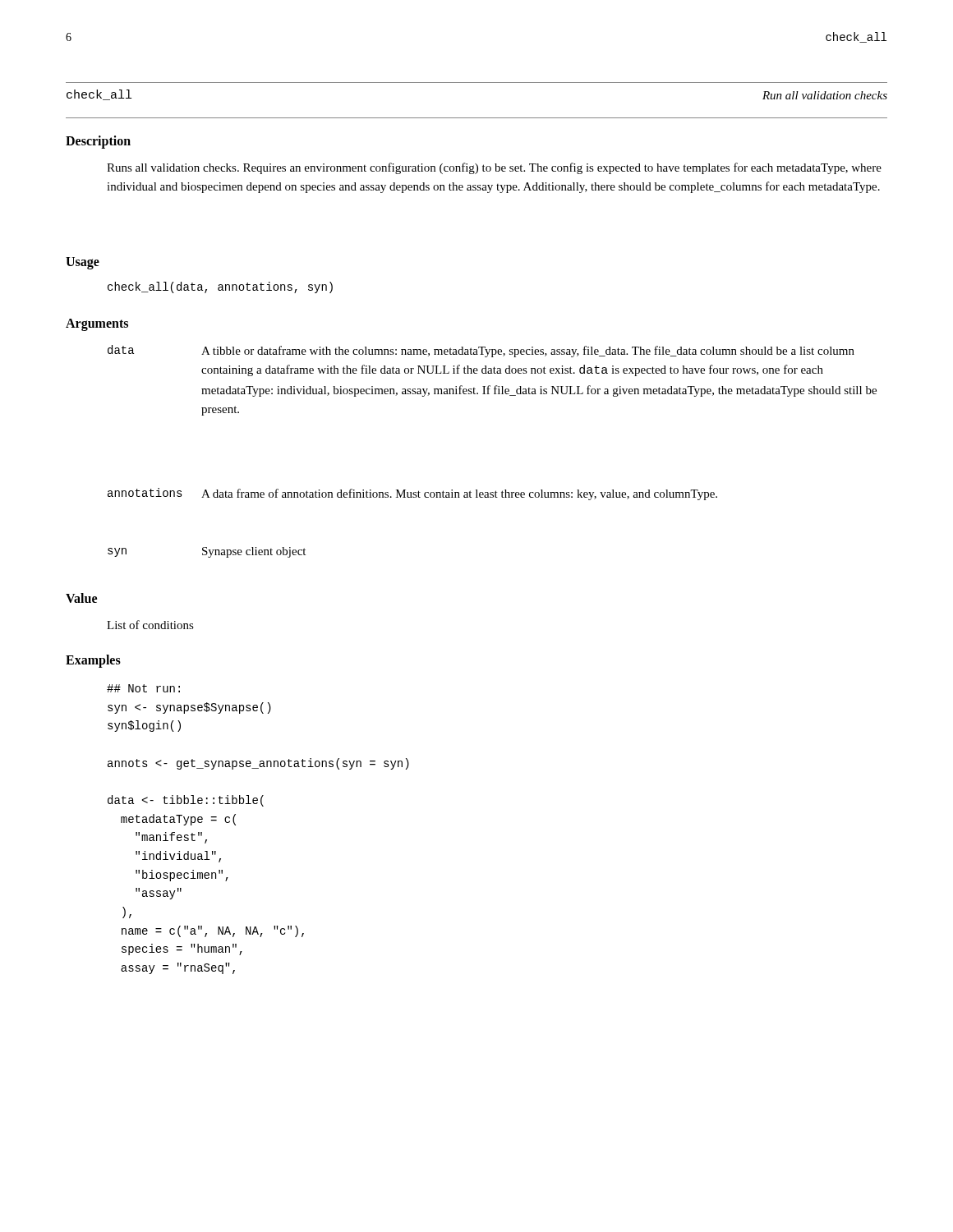Find "List of conditions" on this page
This screenshot has width=953, height=1232.
click(x=150, y=625)
